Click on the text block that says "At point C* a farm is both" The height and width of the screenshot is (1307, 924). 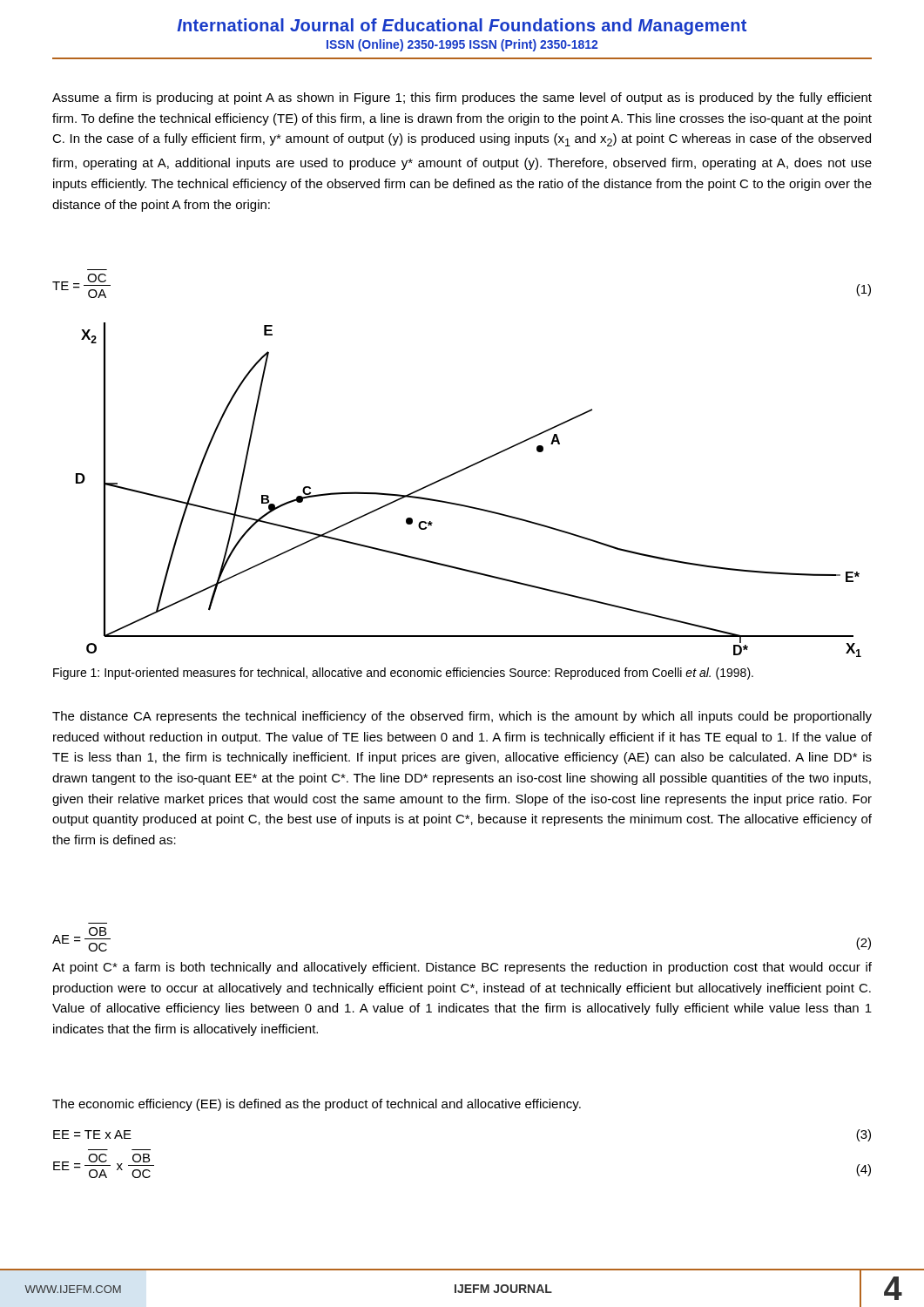pos(462,998)
